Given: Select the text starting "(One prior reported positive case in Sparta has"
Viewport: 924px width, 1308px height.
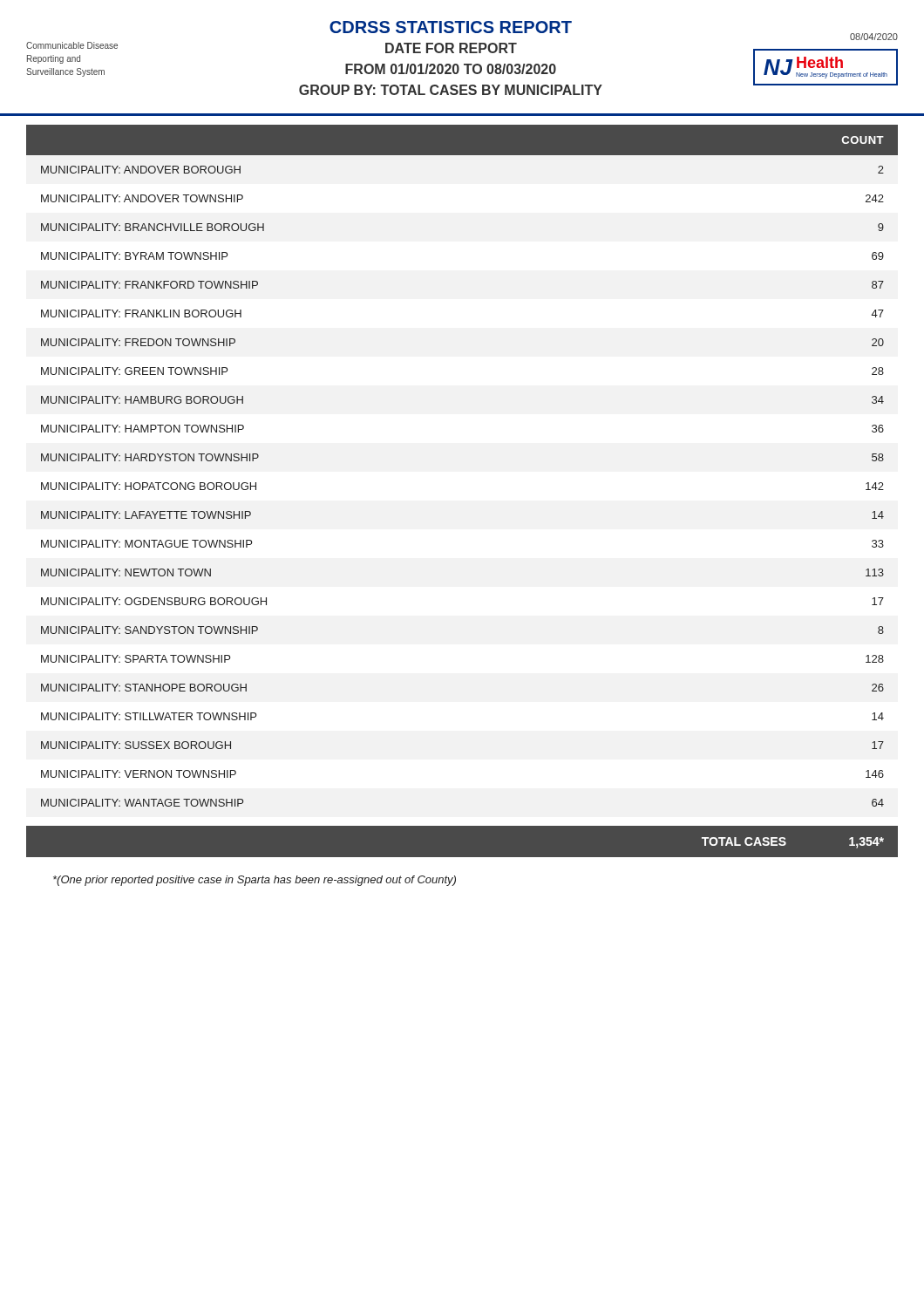Looking at the screenshot, I should (255, 879).
